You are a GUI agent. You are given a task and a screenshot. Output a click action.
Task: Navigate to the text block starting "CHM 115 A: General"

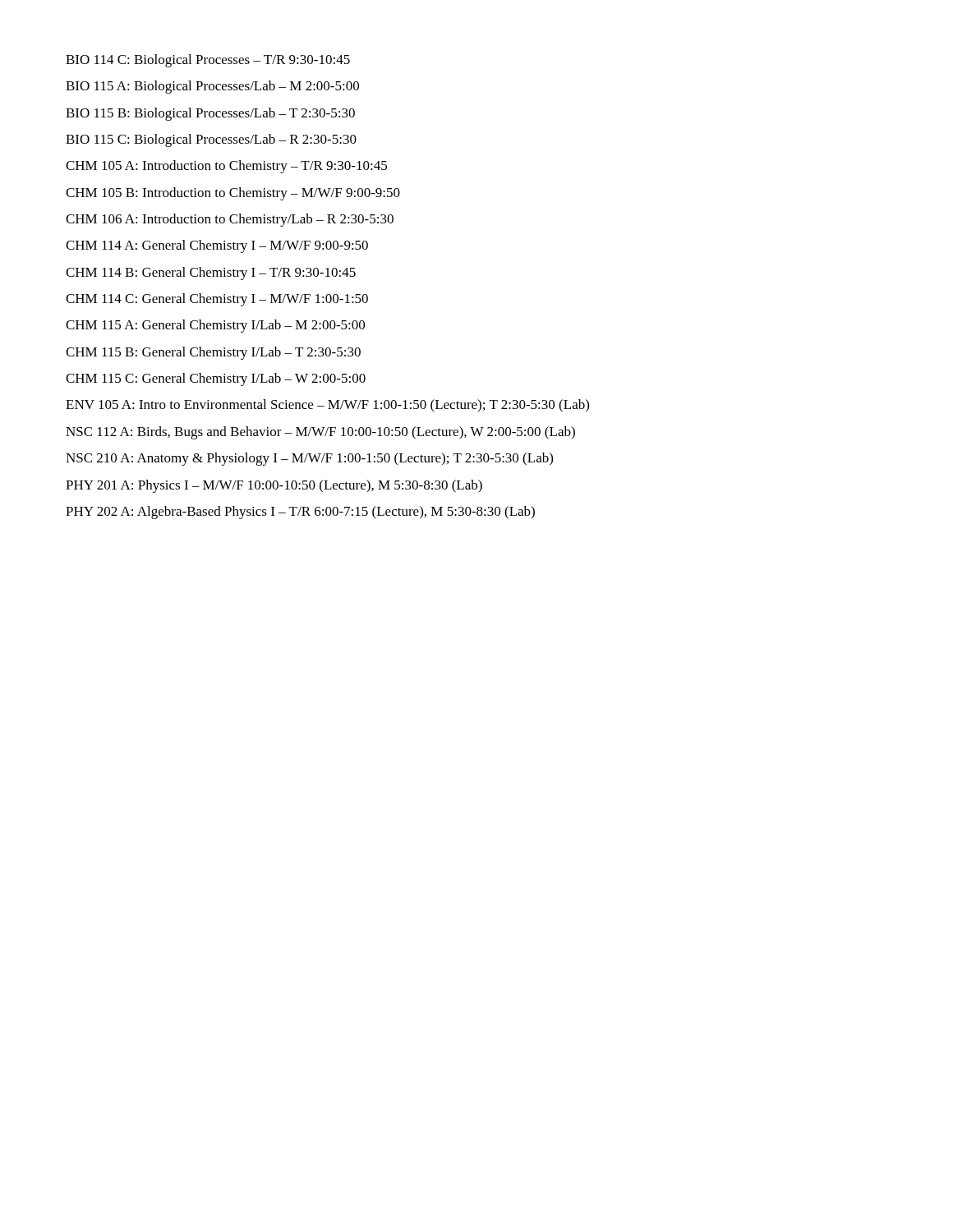[216, 325]
